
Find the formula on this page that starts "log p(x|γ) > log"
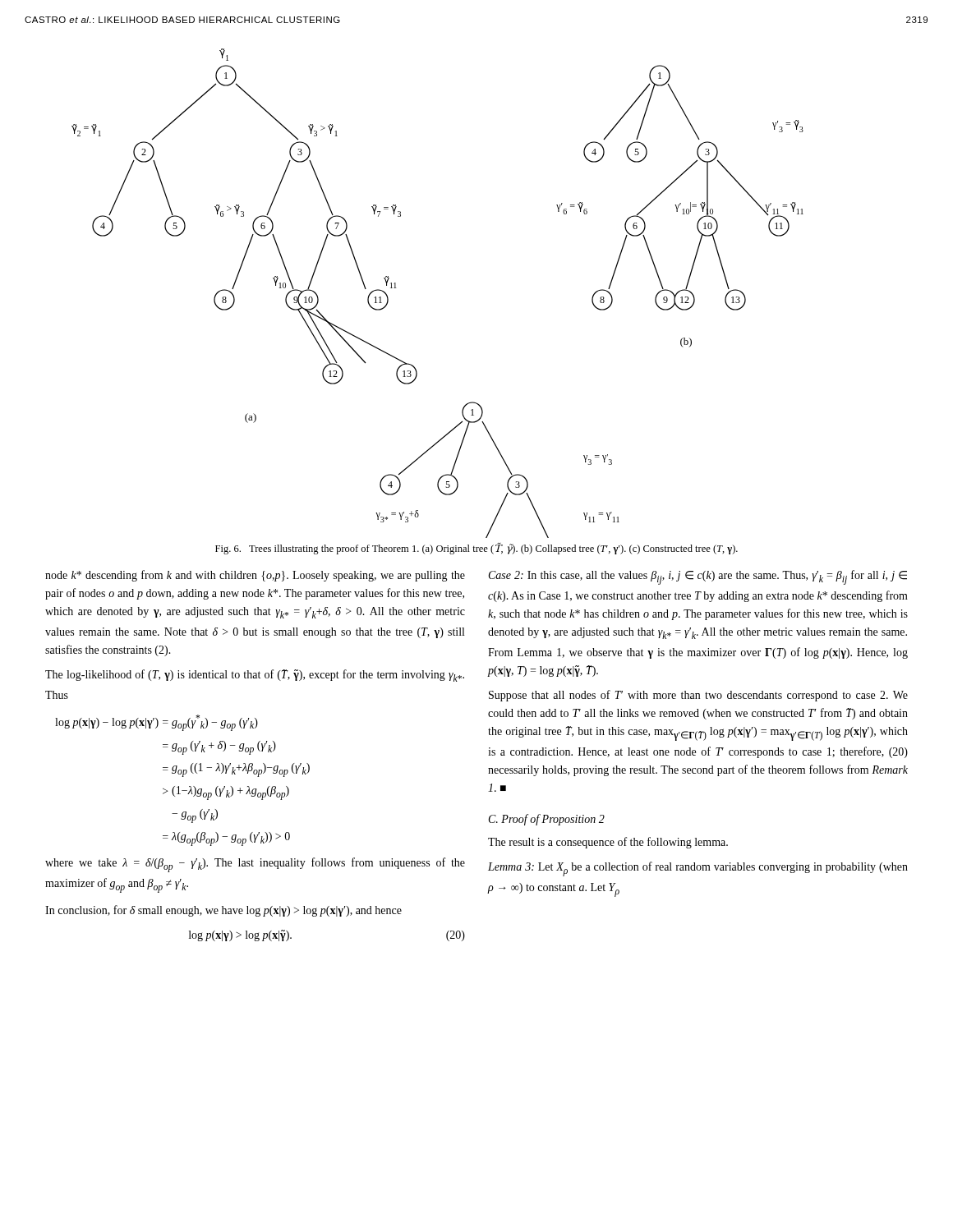click(255, 935)
